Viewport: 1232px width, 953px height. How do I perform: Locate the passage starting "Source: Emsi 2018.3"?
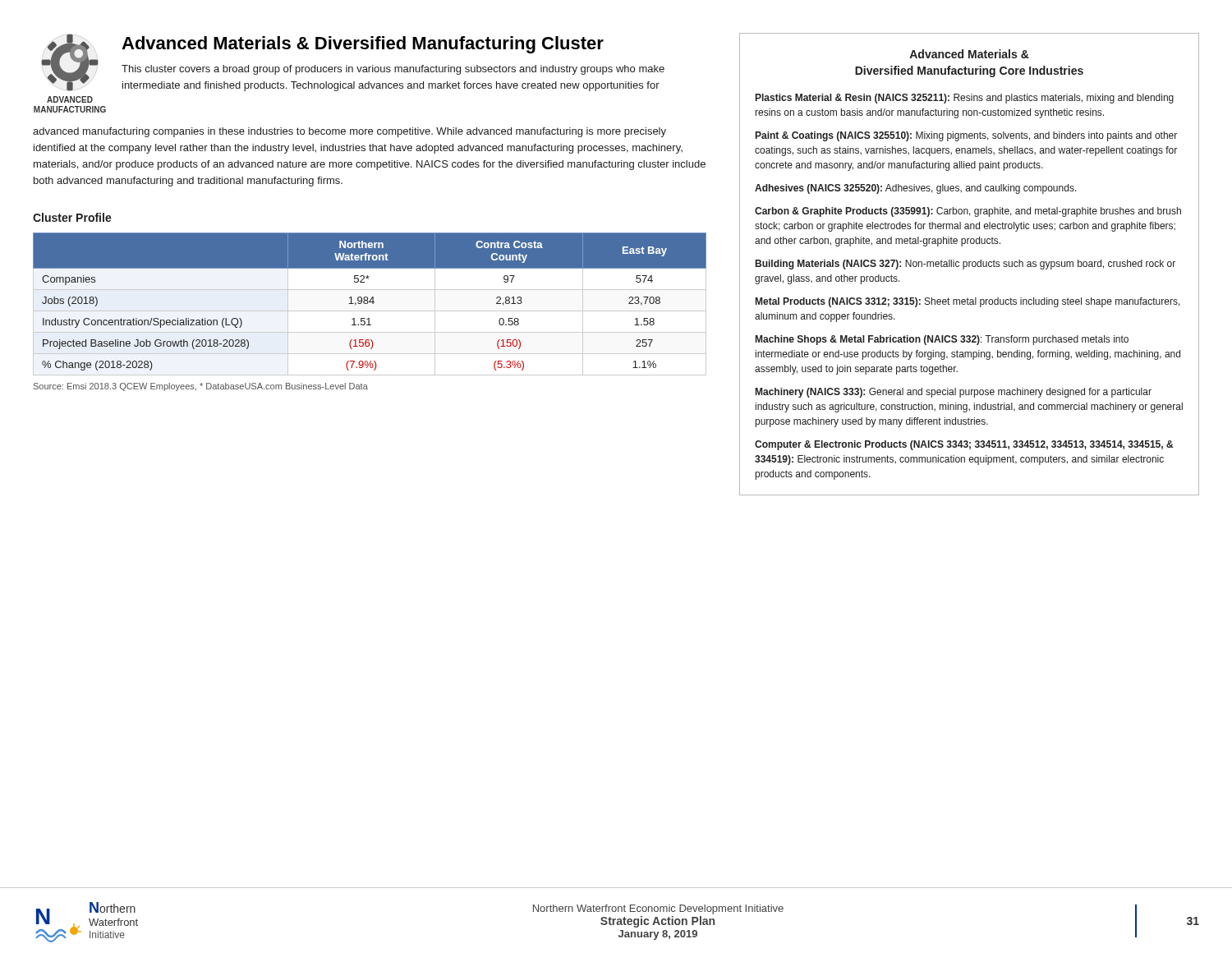pyautogui.click(x=200, y=386)
